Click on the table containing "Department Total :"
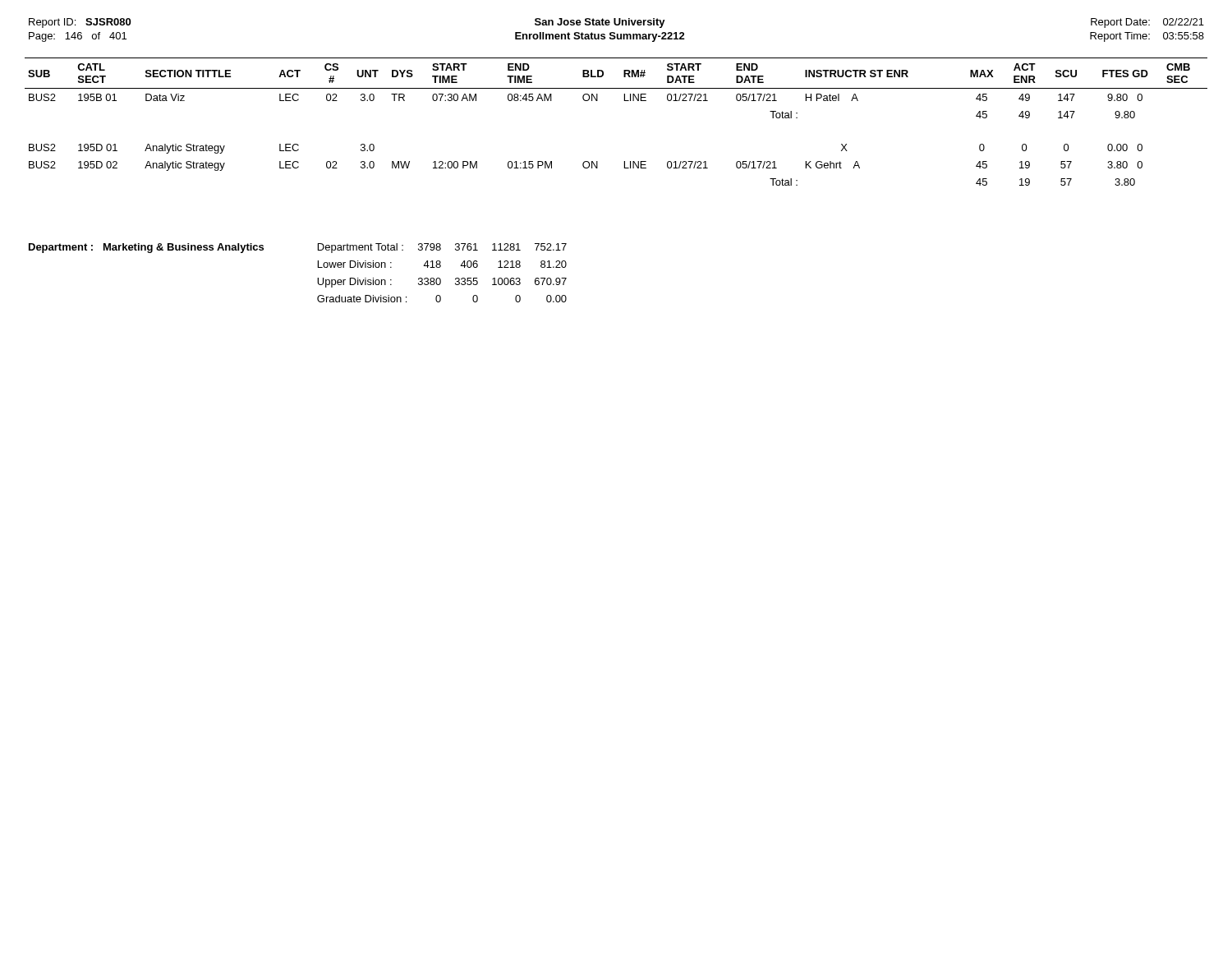This screenshot has height=953, width=1232. (299, 273)
